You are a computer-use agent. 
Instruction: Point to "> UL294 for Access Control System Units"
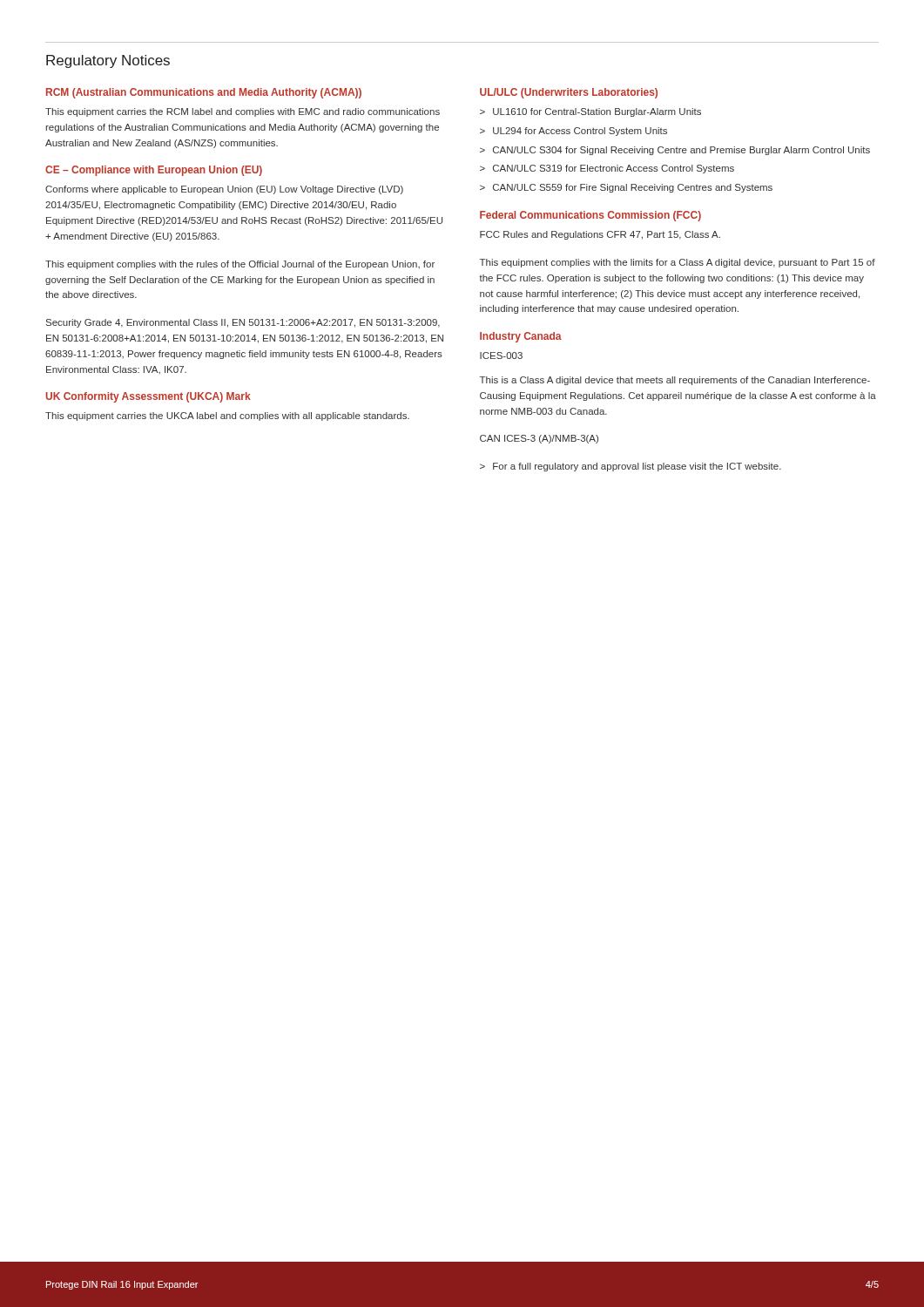574,131
